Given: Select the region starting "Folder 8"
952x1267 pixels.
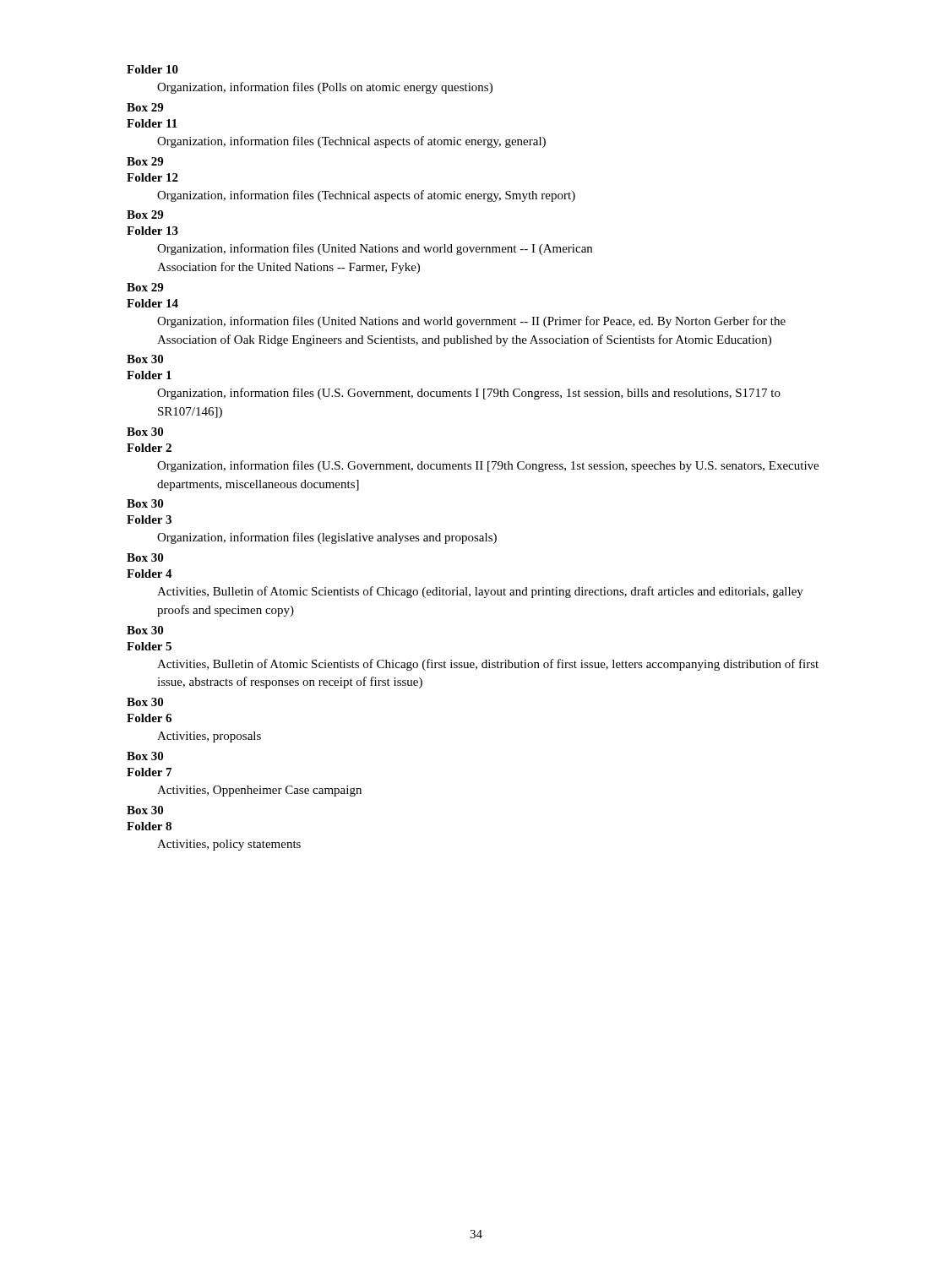Looking at the screenshot, I should [x=149, y=826].
